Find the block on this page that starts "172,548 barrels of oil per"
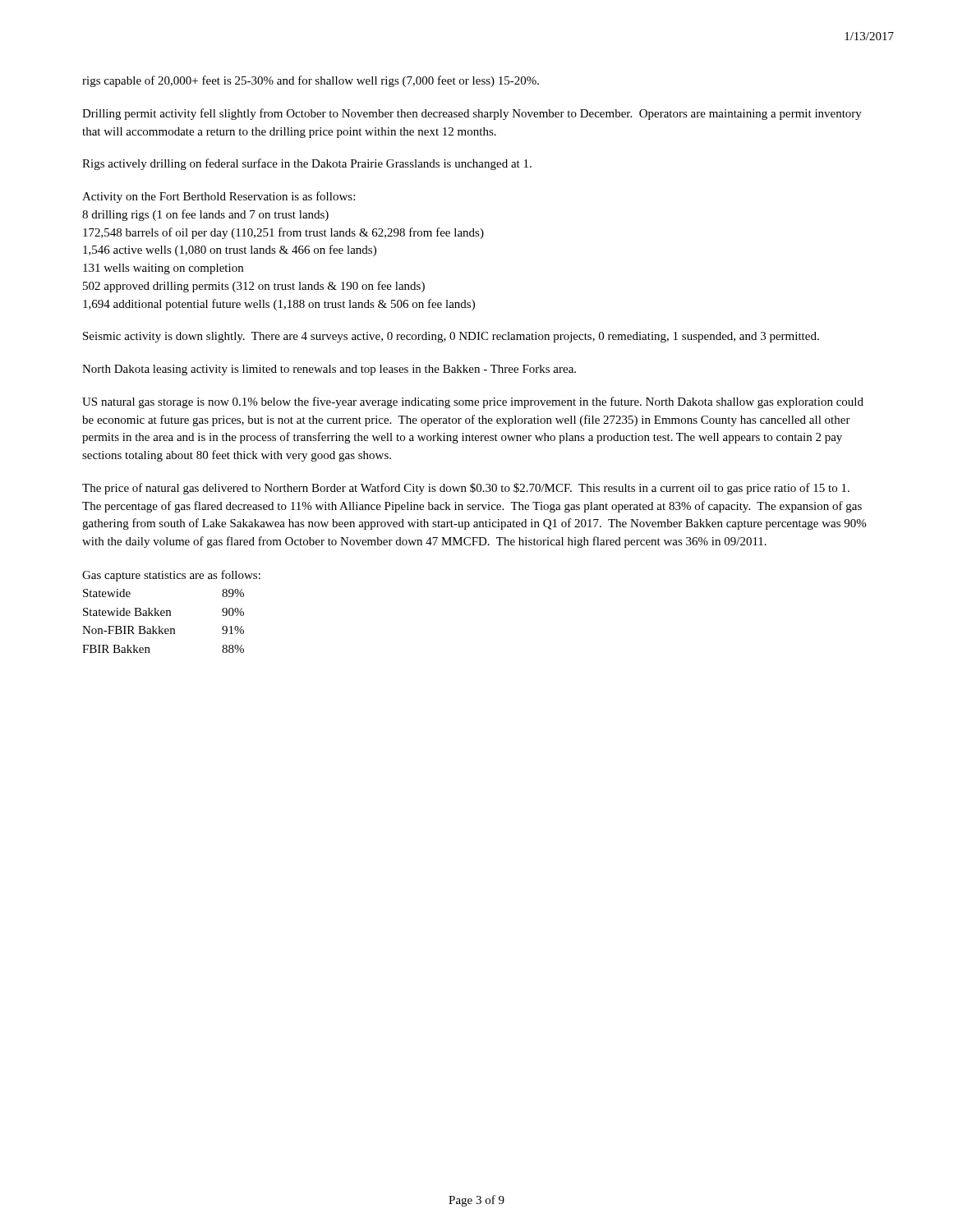 pyautogui.click(x=283, y=232)
